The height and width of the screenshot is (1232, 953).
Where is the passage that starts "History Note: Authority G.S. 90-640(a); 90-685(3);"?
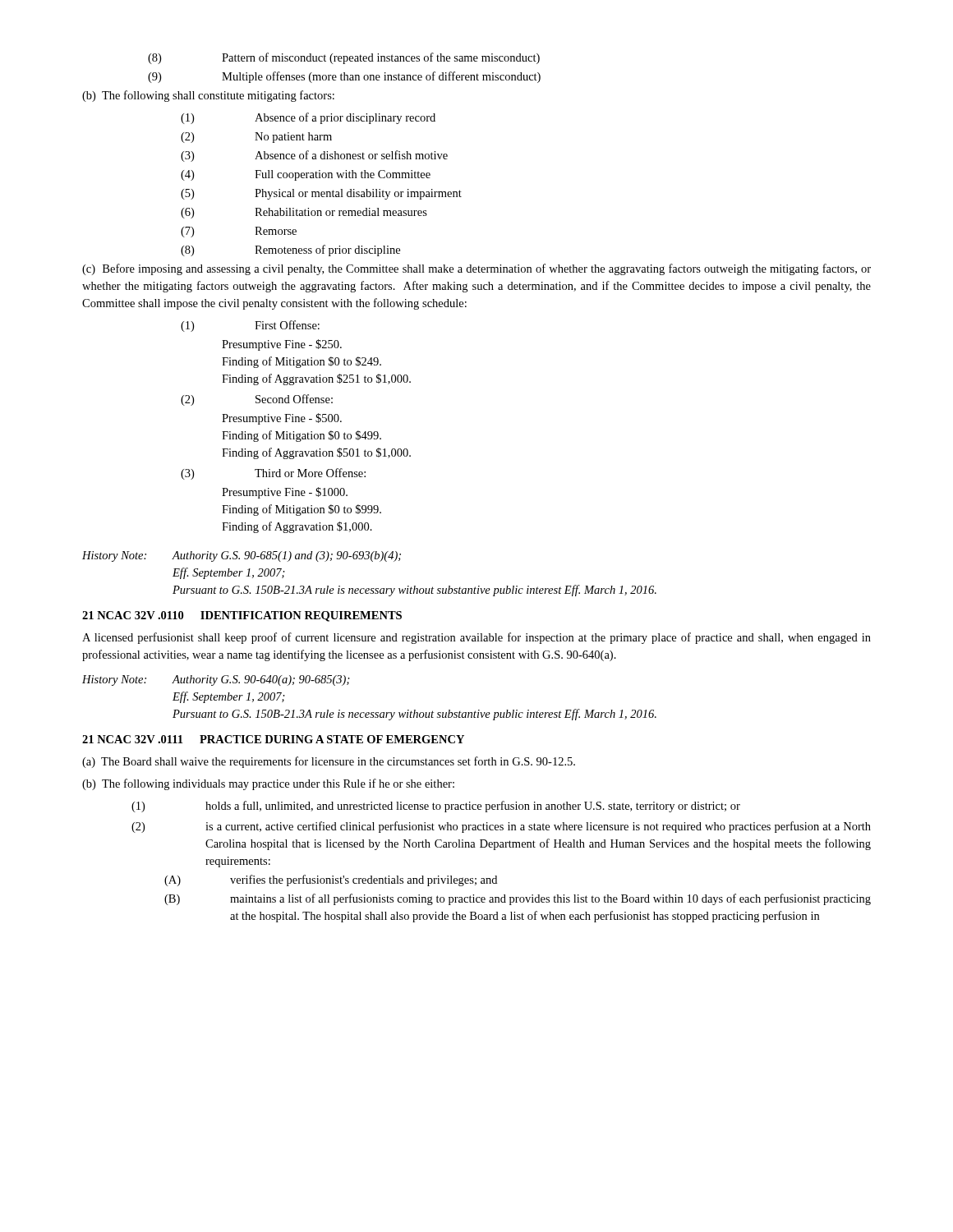point(216,680)
